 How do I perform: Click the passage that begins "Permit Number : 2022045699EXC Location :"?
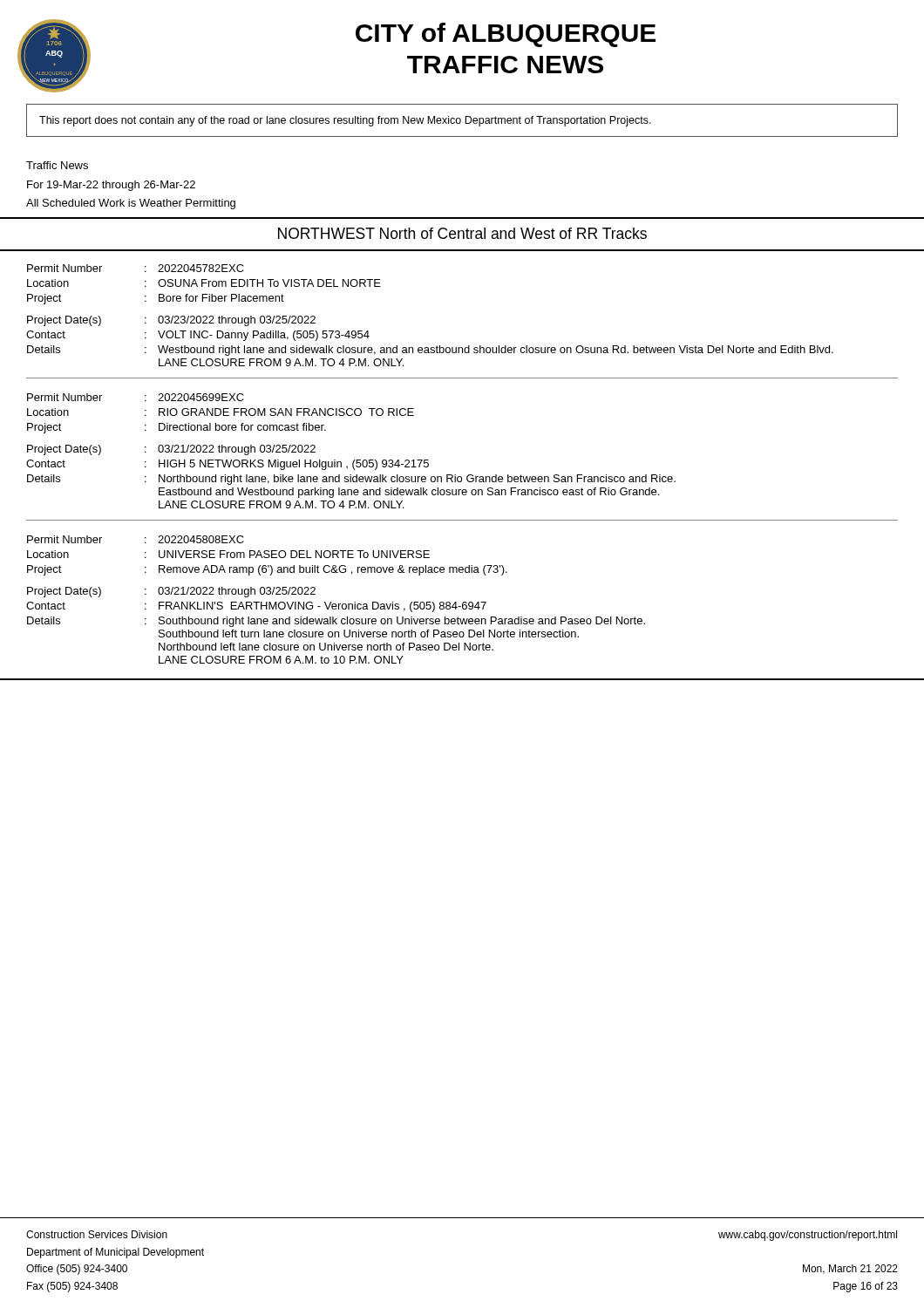click(221, 413)
